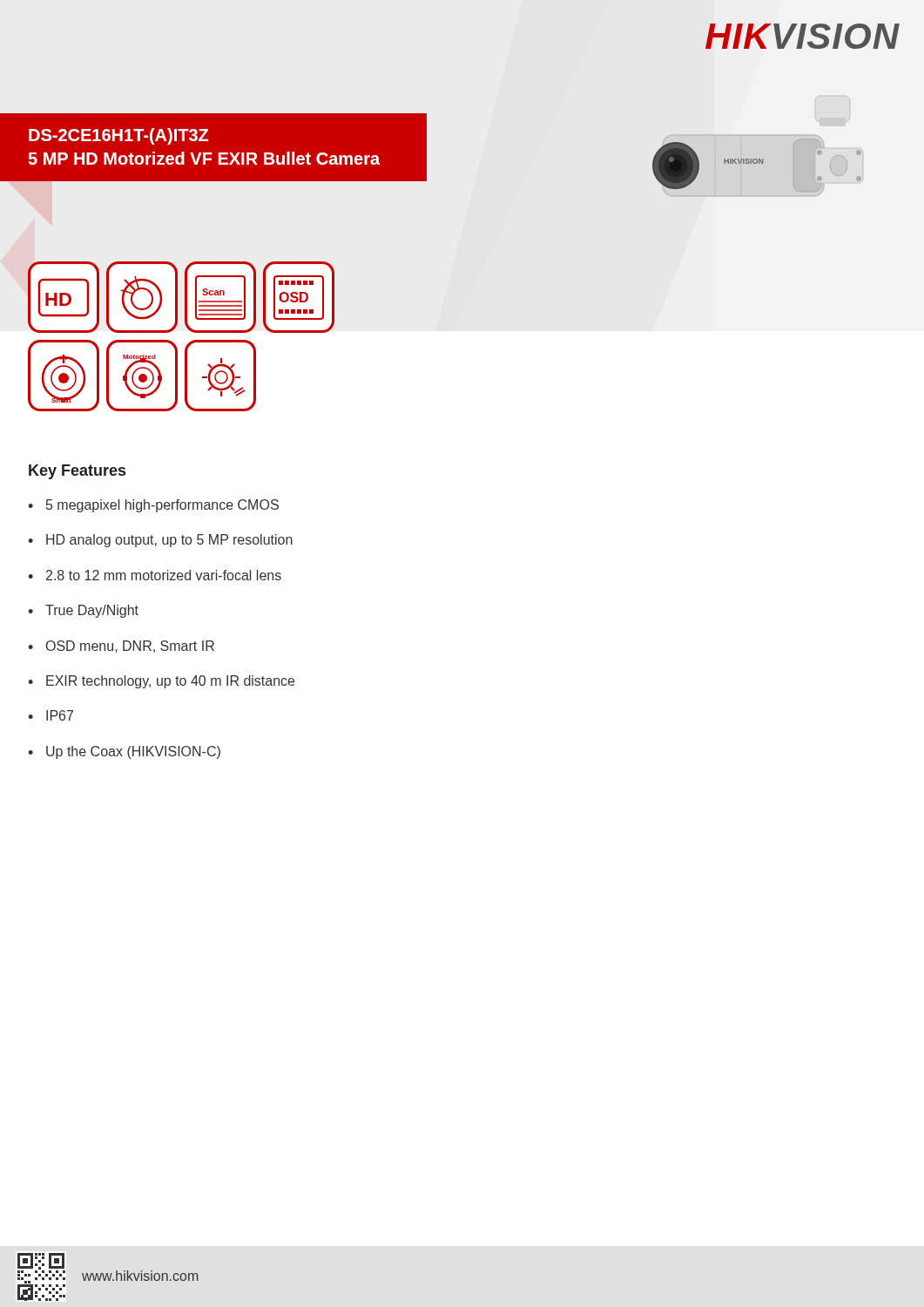Locate the illustration
Screen dimensions: 1307x924
181,336
